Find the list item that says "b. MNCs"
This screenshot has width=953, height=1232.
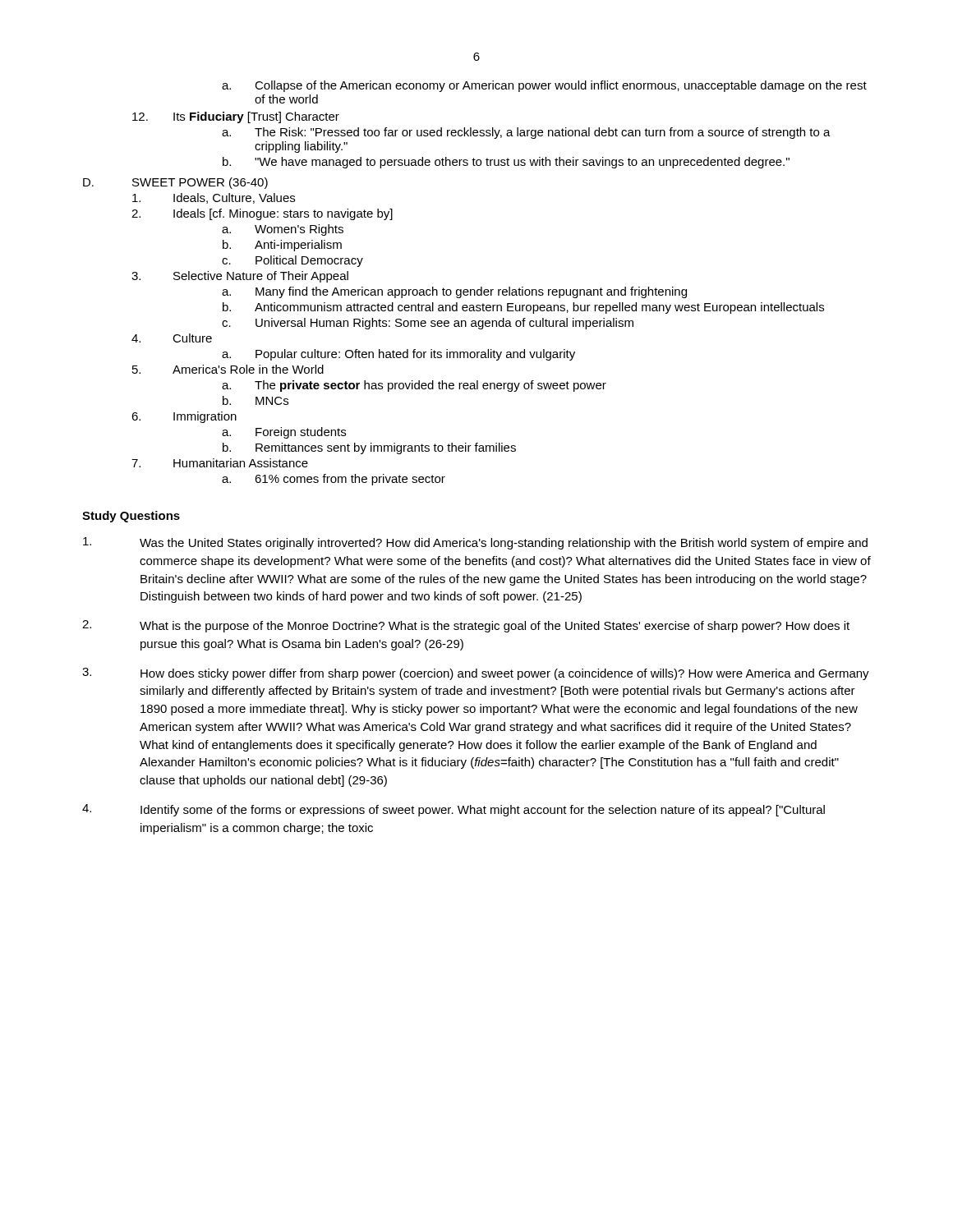[476, 400]
